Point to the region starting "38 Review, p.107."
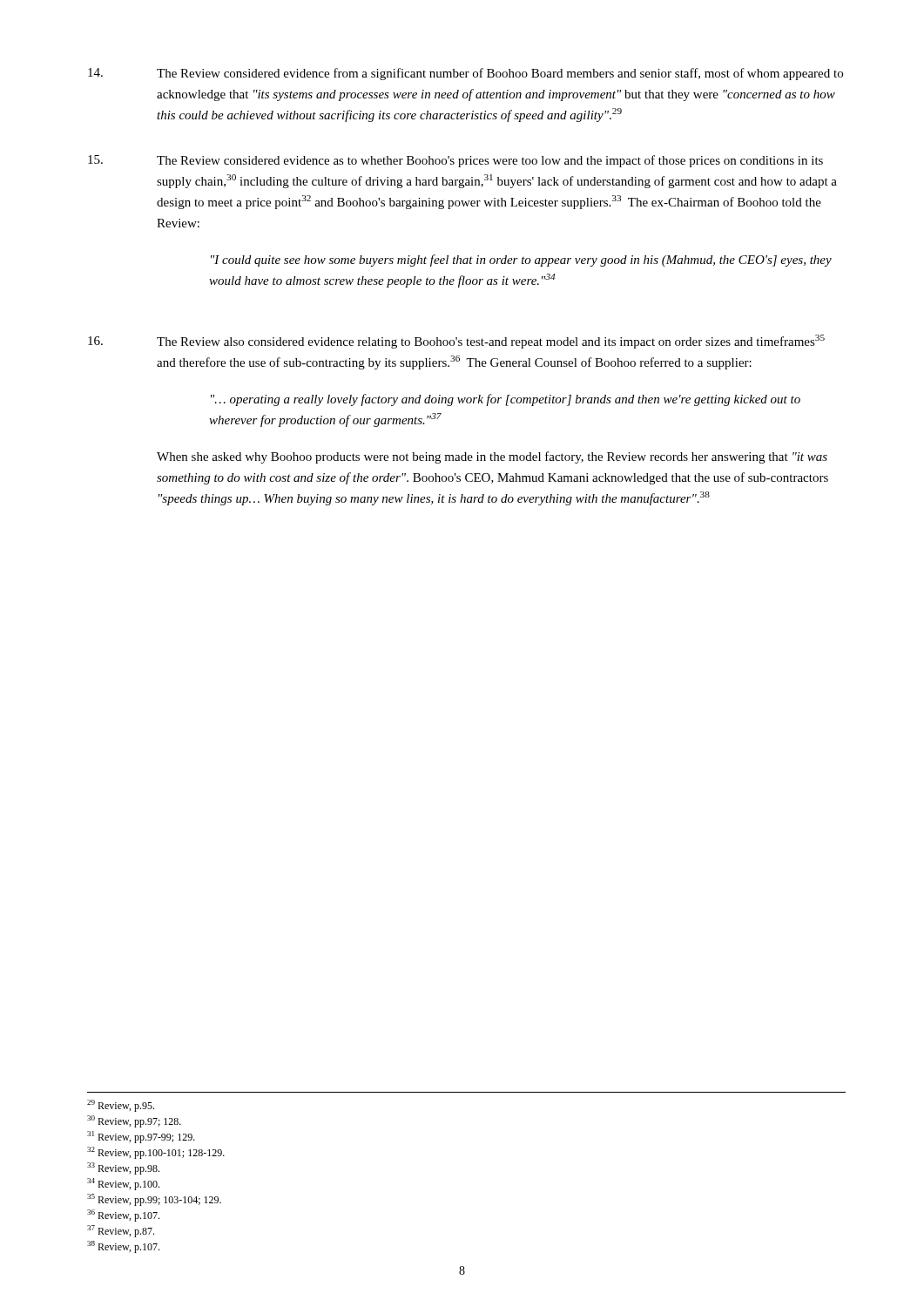This screenshot has height=1307, width=924. coord(124,1246)
